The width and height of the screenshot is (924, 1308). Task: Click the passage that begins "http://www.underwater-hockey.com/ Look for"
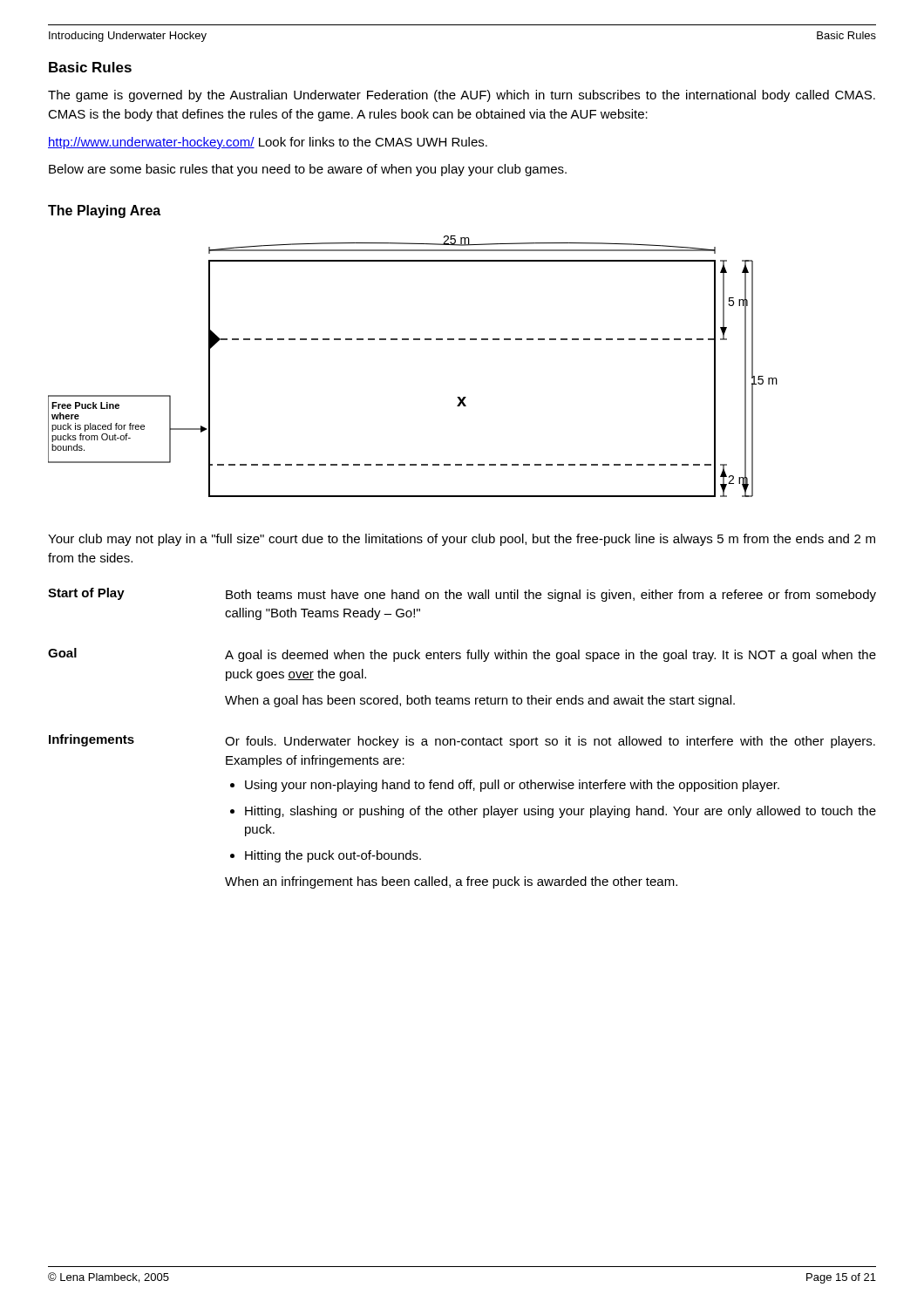[268, 141]
